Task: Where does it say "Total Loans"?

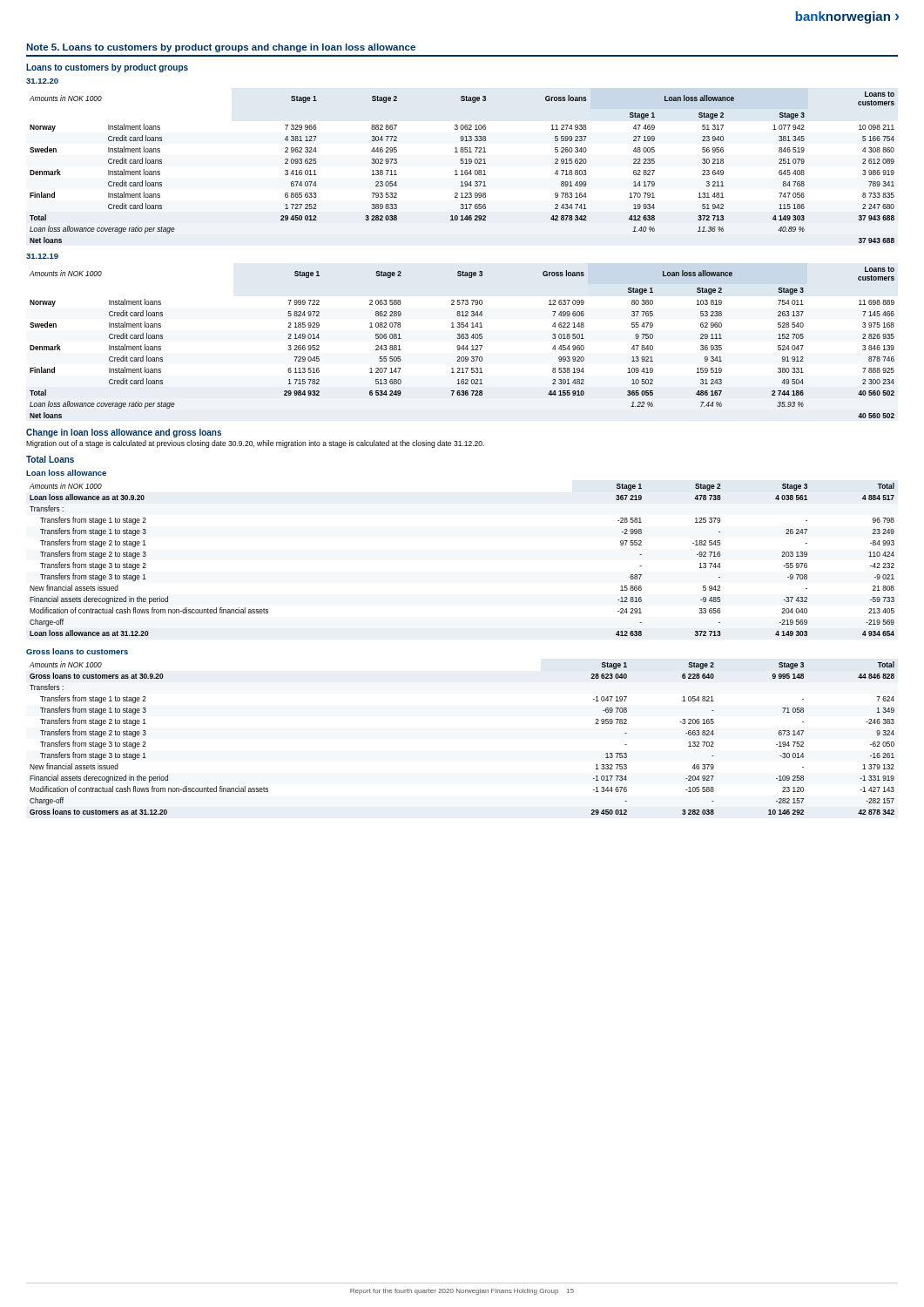Action: 50,460
